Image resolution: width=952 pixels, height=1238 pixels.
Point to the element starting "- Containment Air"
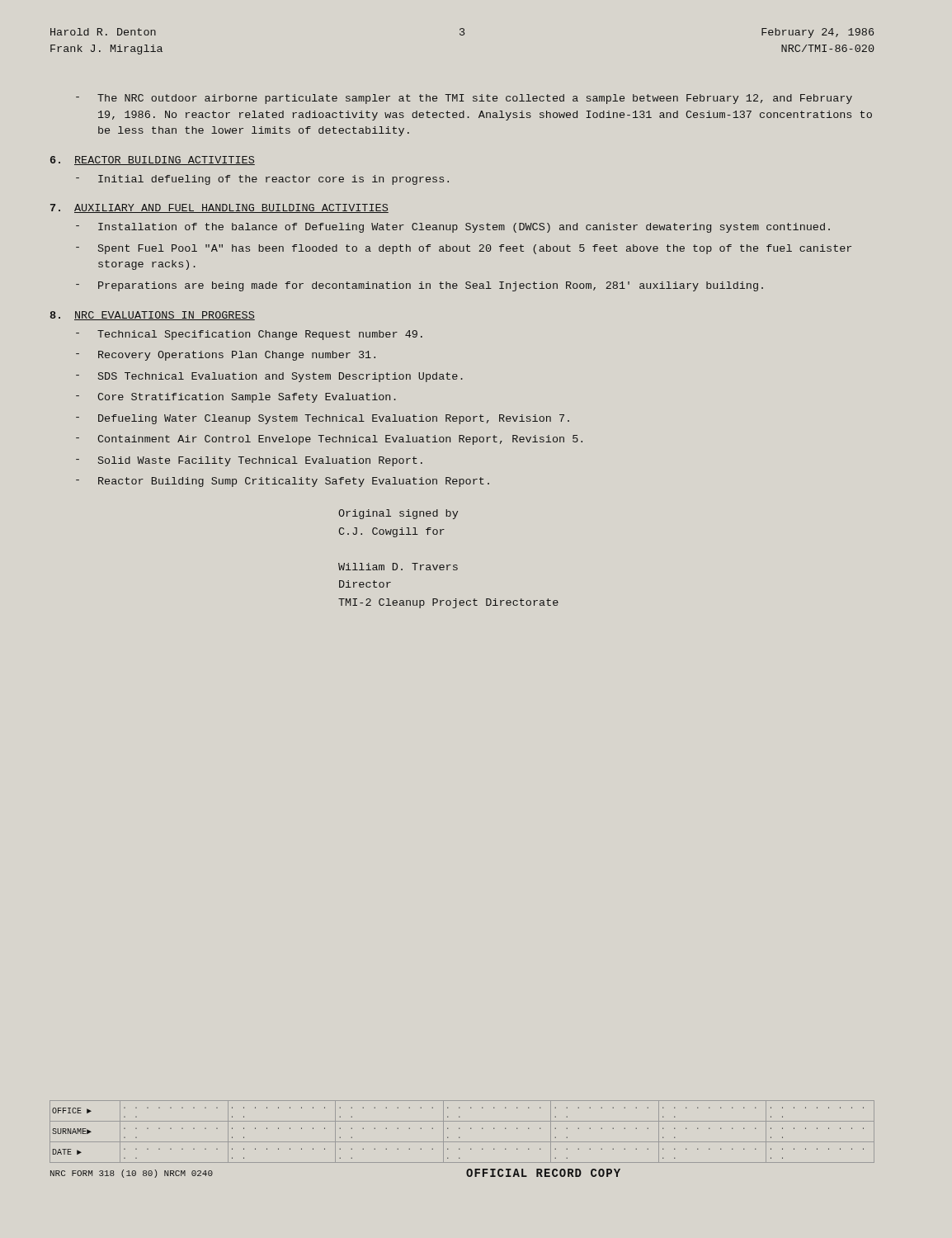(474, 440)
